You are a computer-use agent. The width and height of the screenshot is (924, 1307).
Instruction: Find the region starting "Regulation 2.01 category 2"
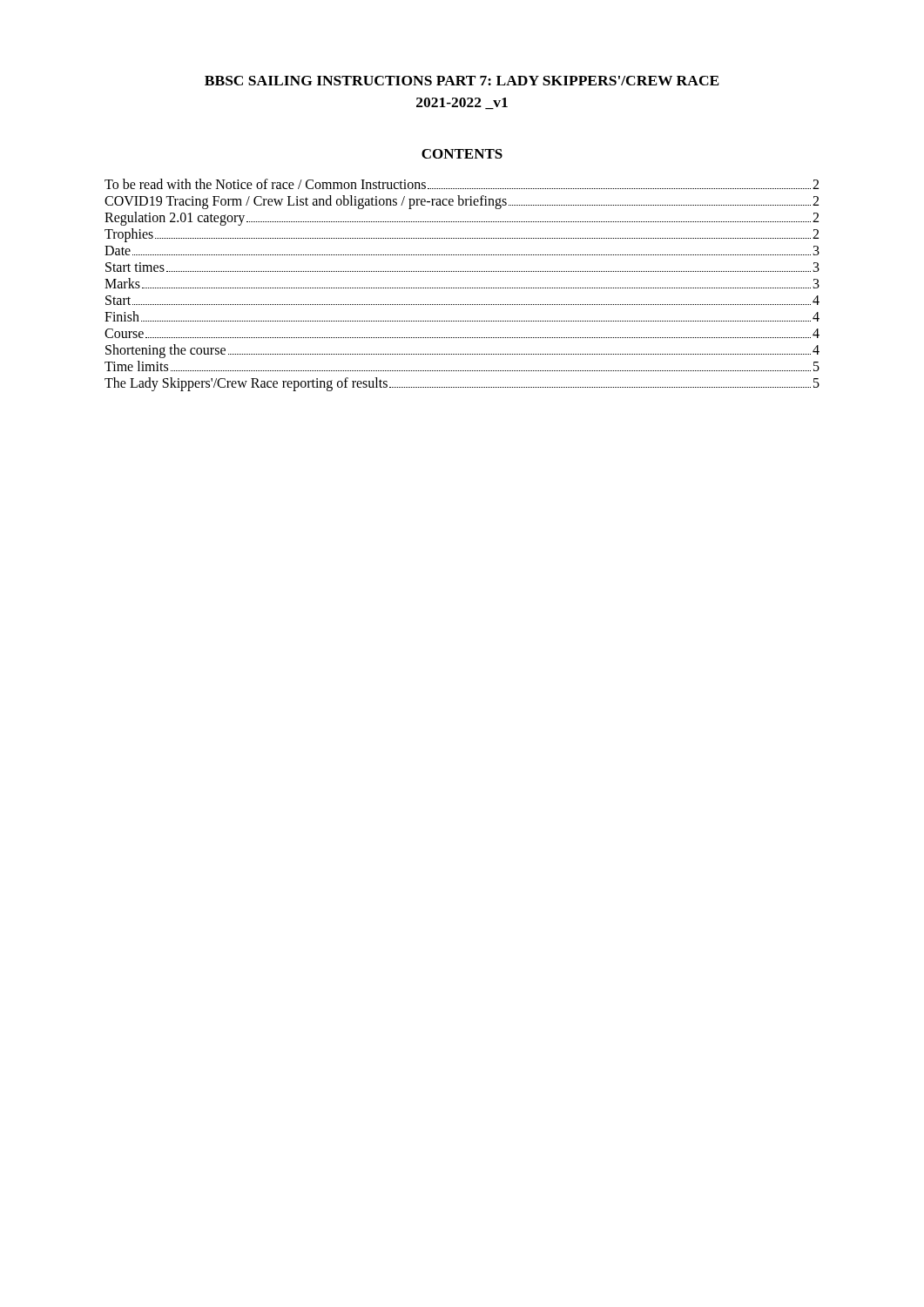(462, 218)
